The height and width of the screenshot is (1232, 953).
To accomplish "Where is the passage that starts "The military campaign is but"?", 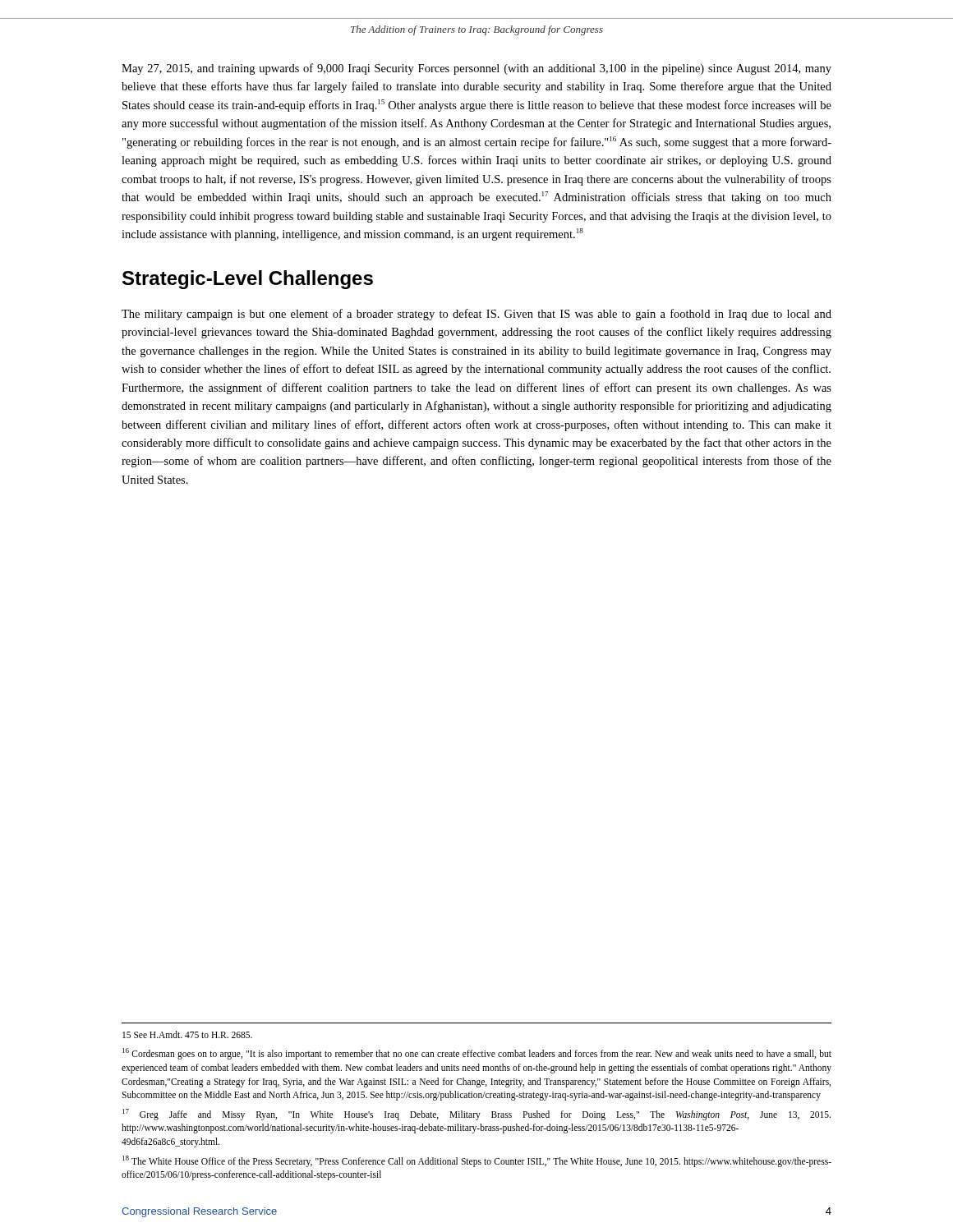I will [476, 397].
